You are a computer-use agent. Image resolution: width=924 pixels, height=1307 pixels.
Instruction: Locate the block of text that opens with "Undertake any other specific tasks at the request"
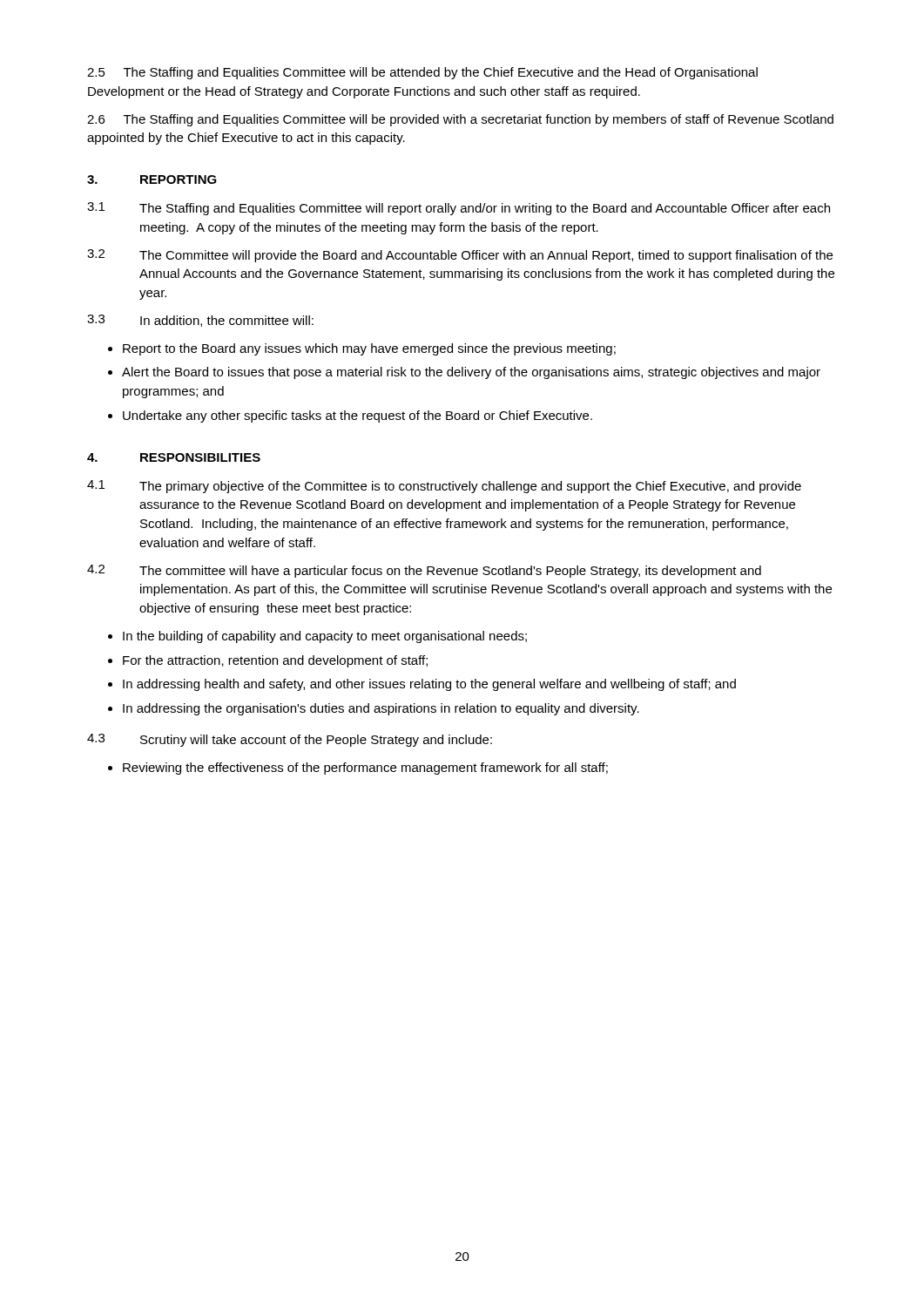pos(358,415)
